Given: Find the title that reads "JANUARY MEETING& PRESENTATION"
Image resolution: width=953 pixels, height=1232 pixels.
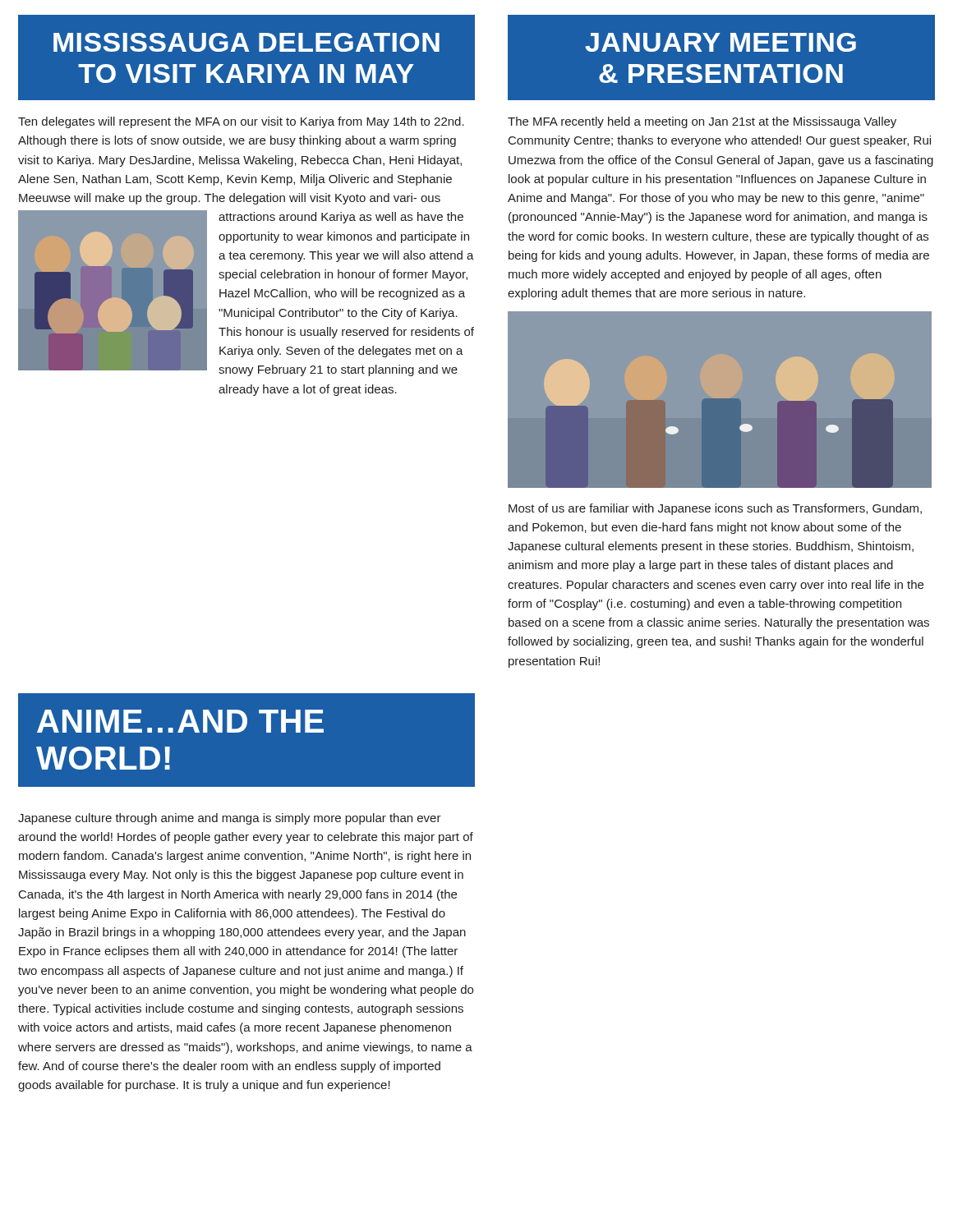Looking at the screenshot, I should (721, 58).
